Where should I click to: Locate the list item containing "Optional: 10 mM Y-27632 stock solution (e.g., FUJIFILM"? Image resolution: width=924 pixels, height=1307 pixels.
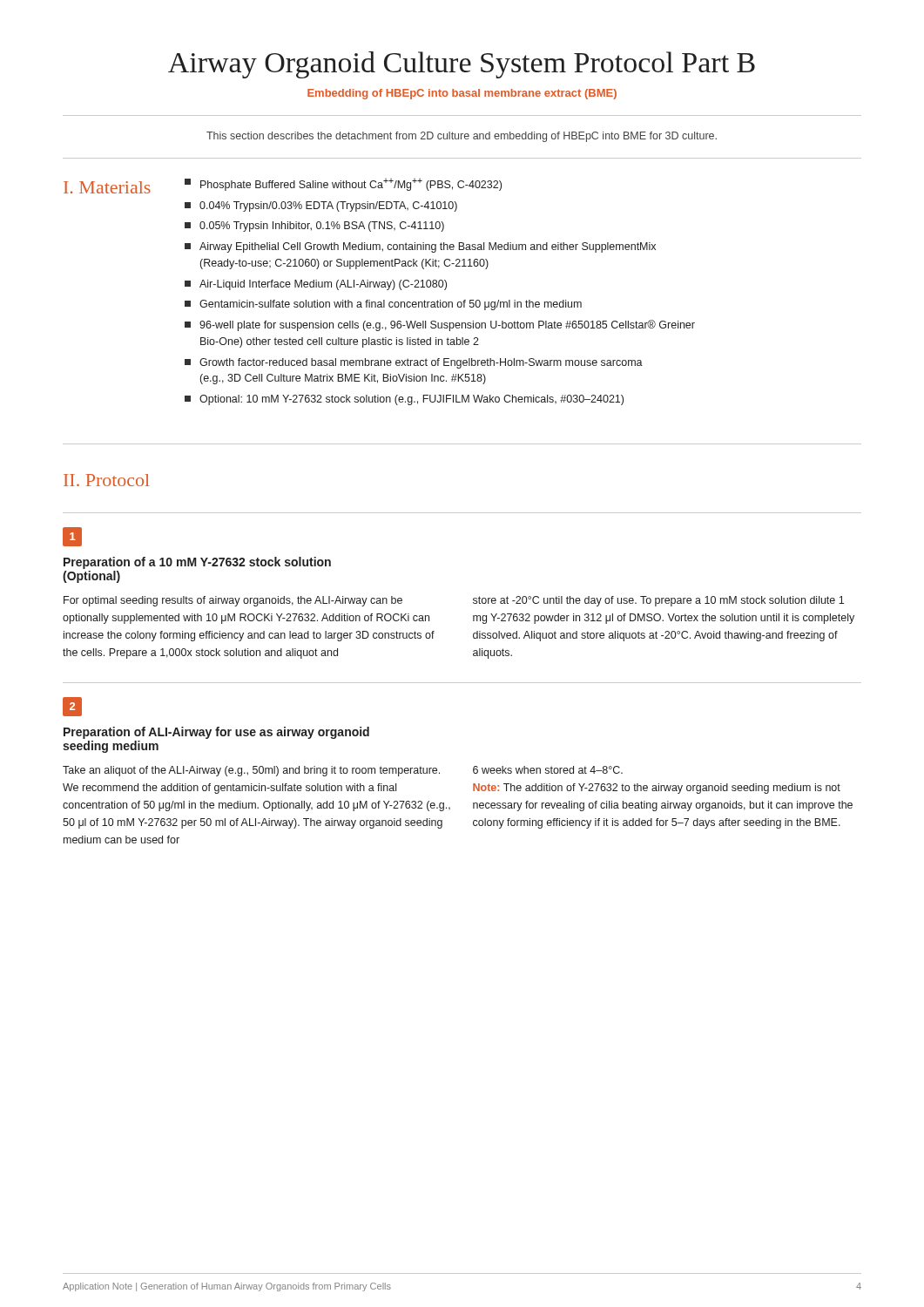[405, 400]
